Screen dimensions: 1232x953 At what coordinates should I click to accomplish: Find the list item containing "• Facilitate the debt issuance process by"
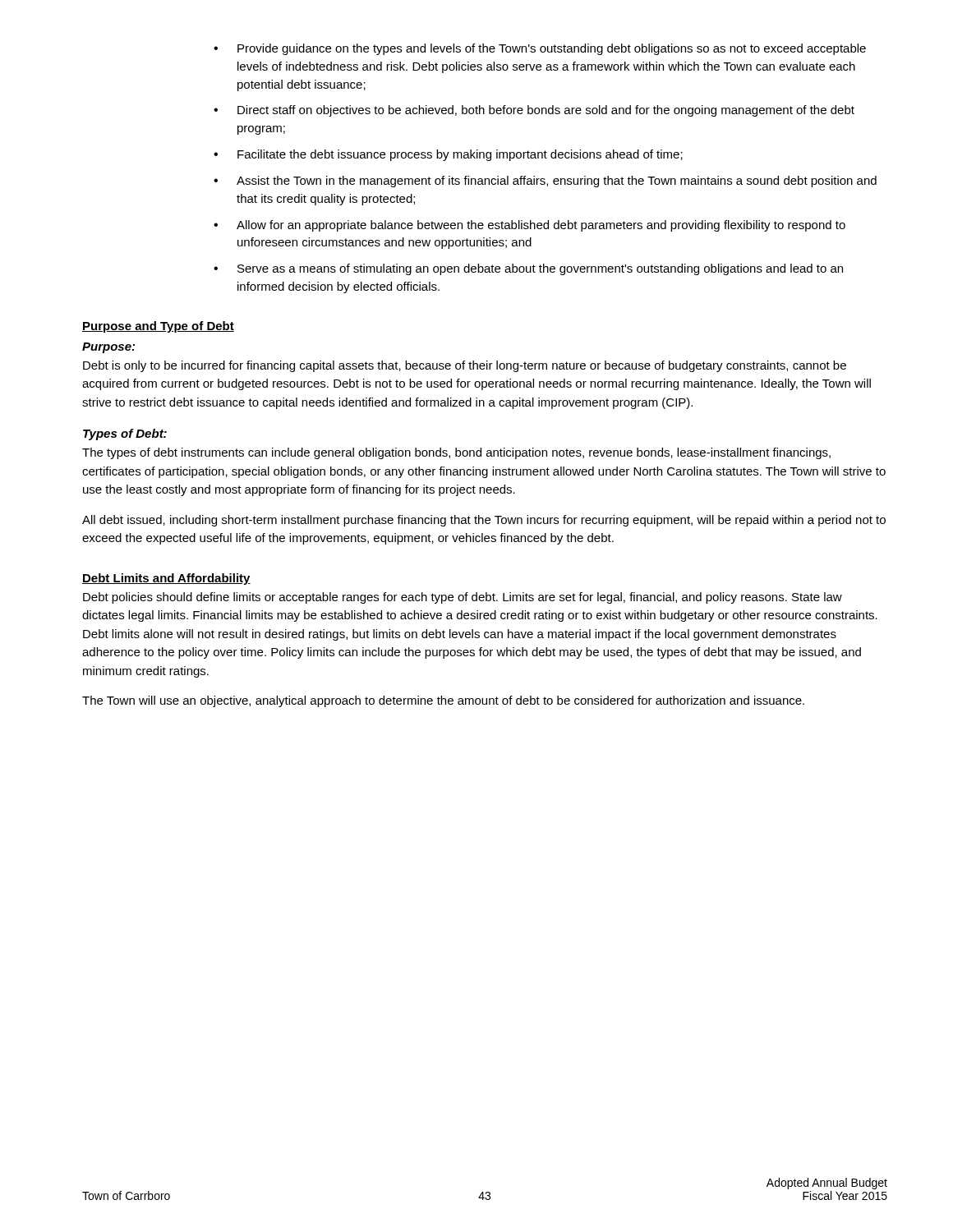pos(550,154)
